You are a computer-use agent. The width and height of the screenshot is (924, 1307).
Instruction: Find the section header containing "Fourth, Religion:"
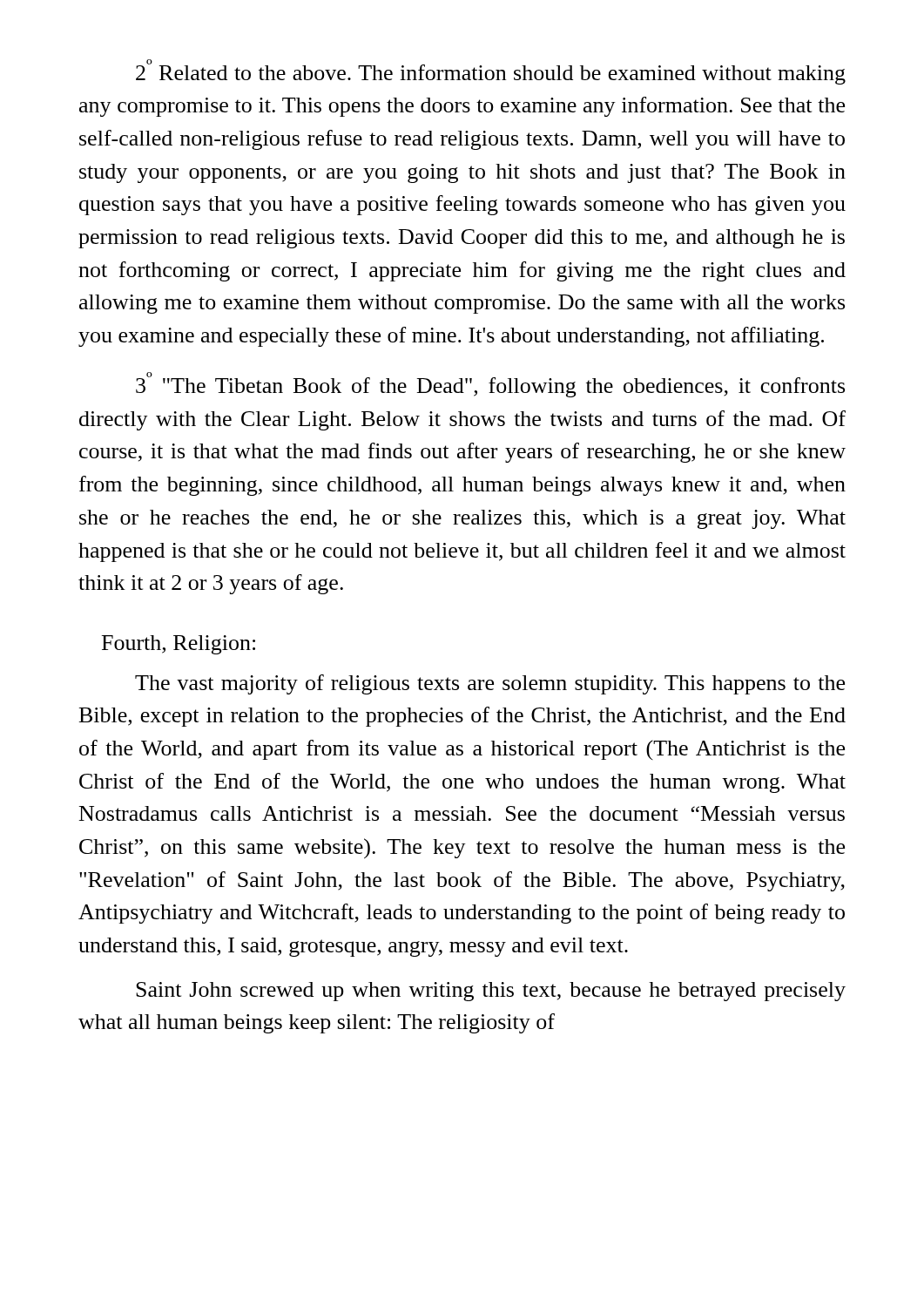click(x=179, y=645)
